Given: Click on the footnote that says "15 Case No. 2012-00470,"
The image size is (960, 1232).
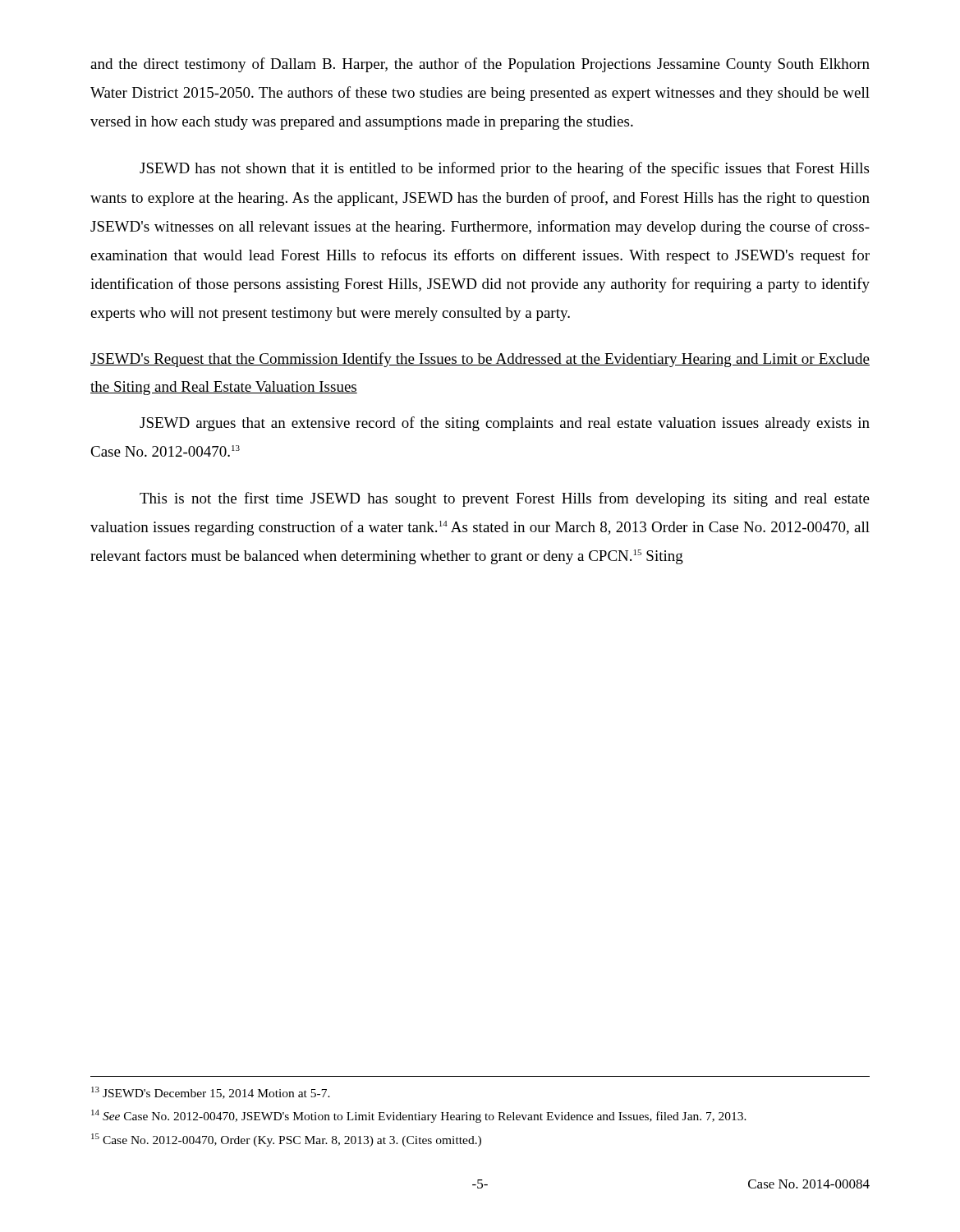Looking at the screenshot, I should tap(286, 1139).
